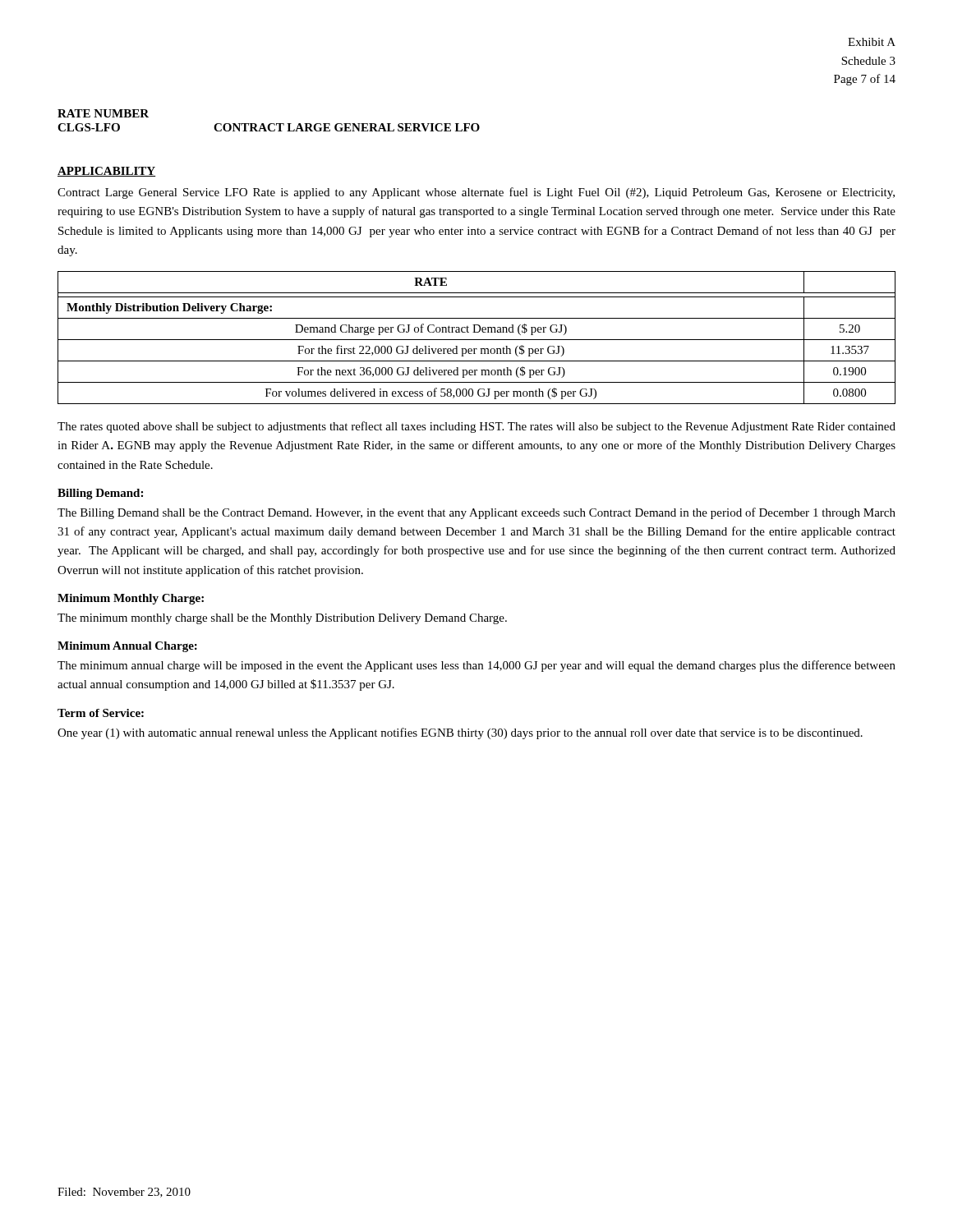953x1232 pixels.
Task: Click the passage that begins "Contract Large General"
Action: 476,221
